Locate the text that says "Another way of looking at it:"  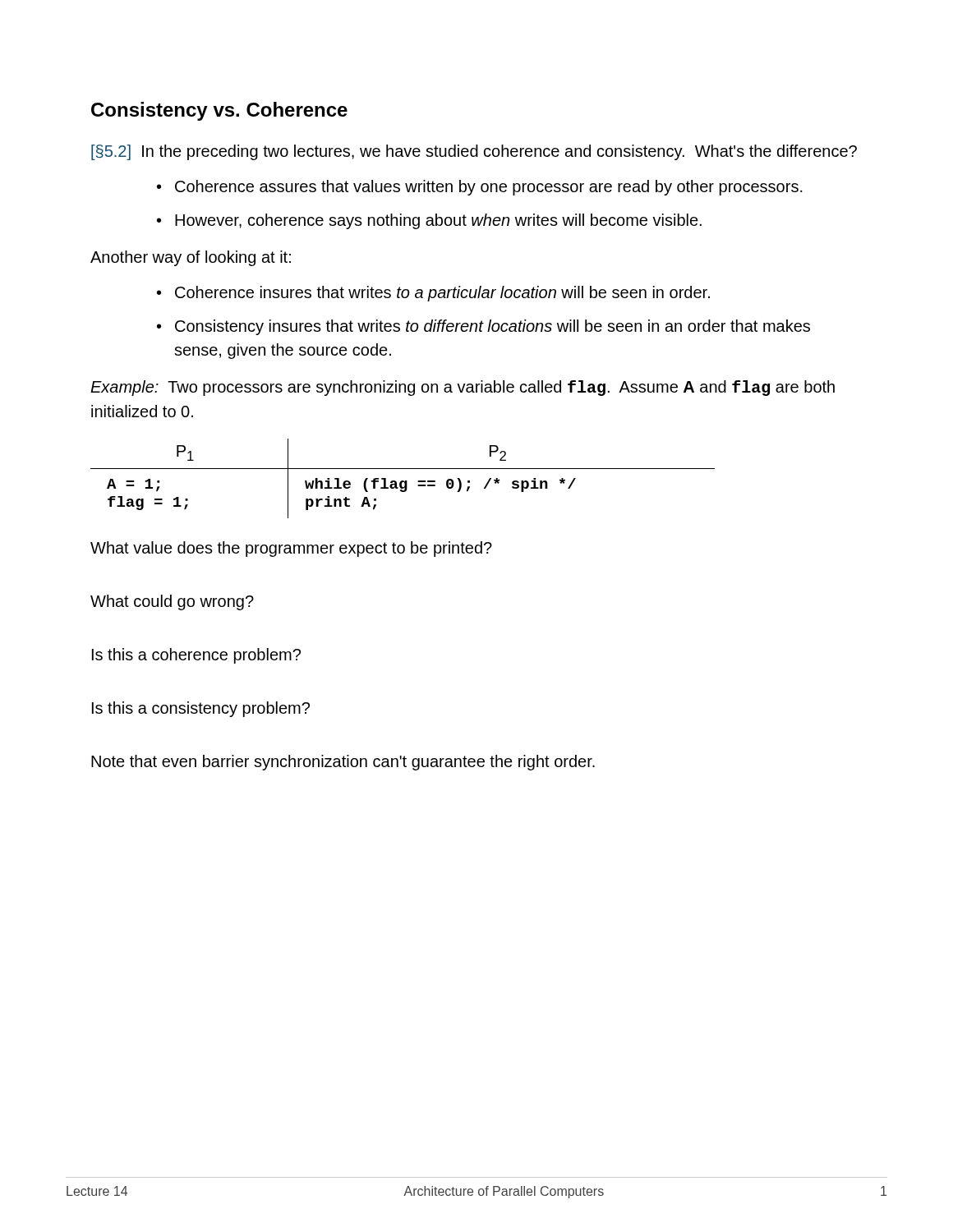coord(191,257)
